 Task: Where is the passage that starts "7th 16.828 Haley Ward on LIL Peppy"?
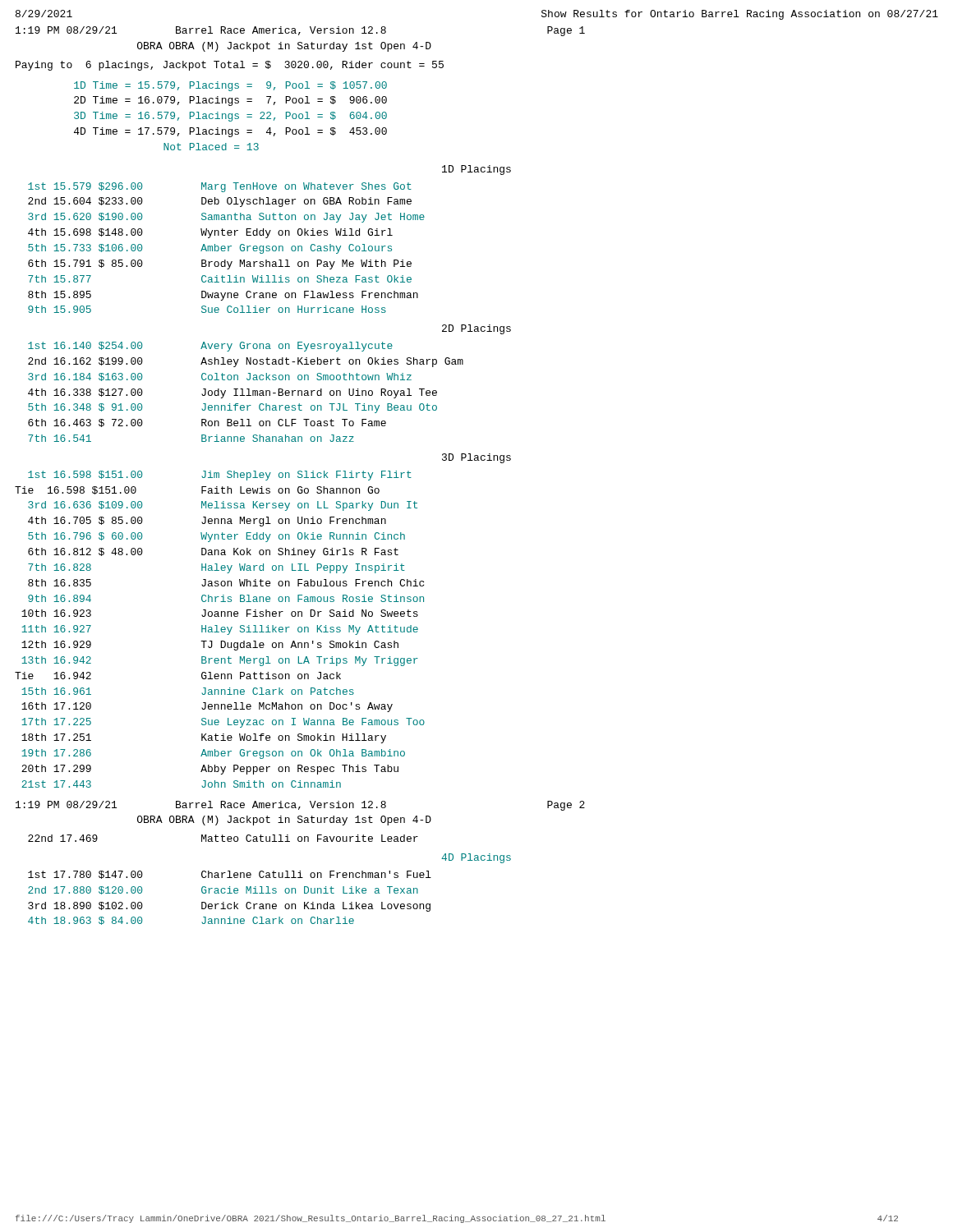point(216,568)
